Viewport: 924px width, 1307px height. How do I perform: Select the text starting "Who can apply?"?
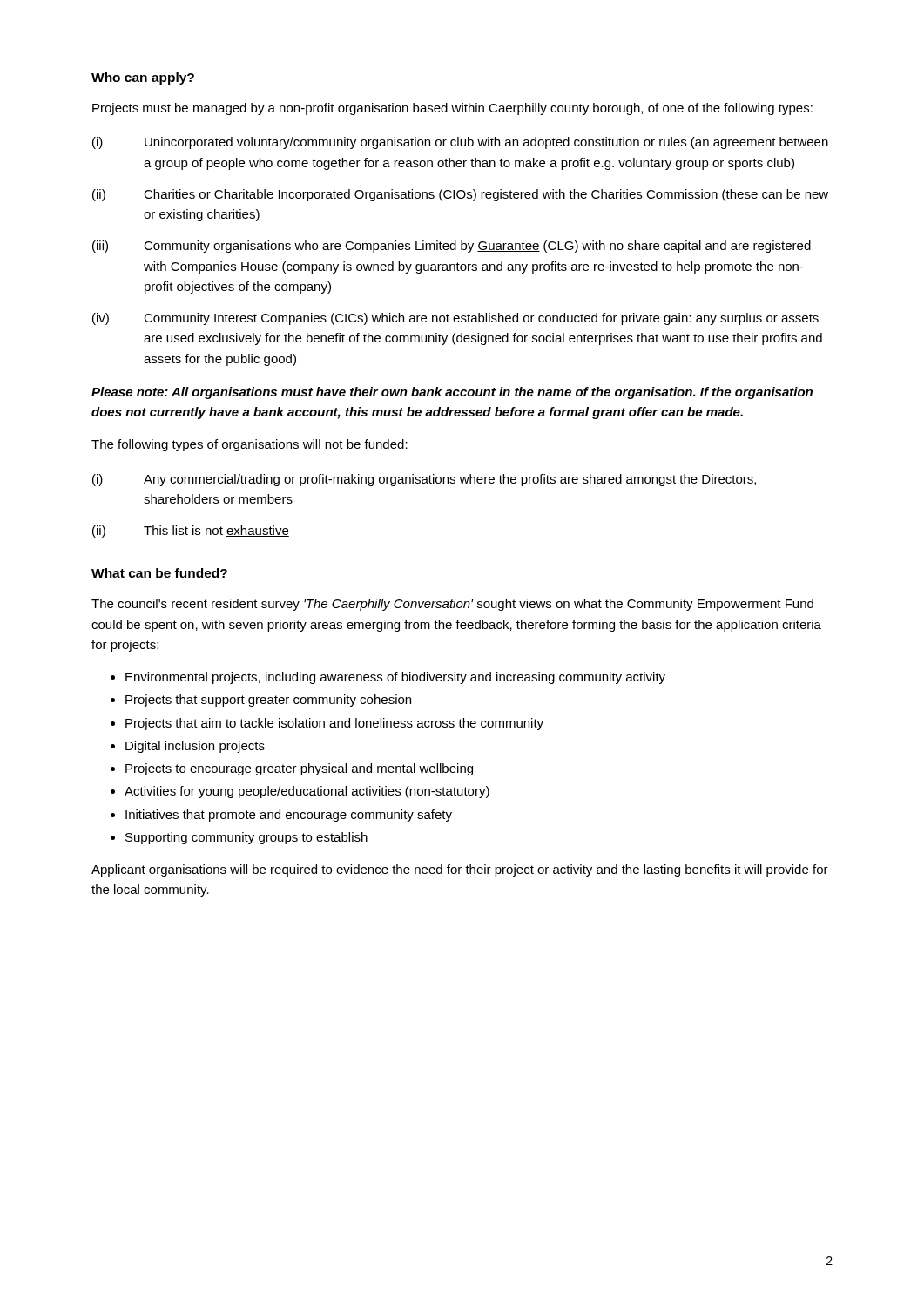pos(143,77)
